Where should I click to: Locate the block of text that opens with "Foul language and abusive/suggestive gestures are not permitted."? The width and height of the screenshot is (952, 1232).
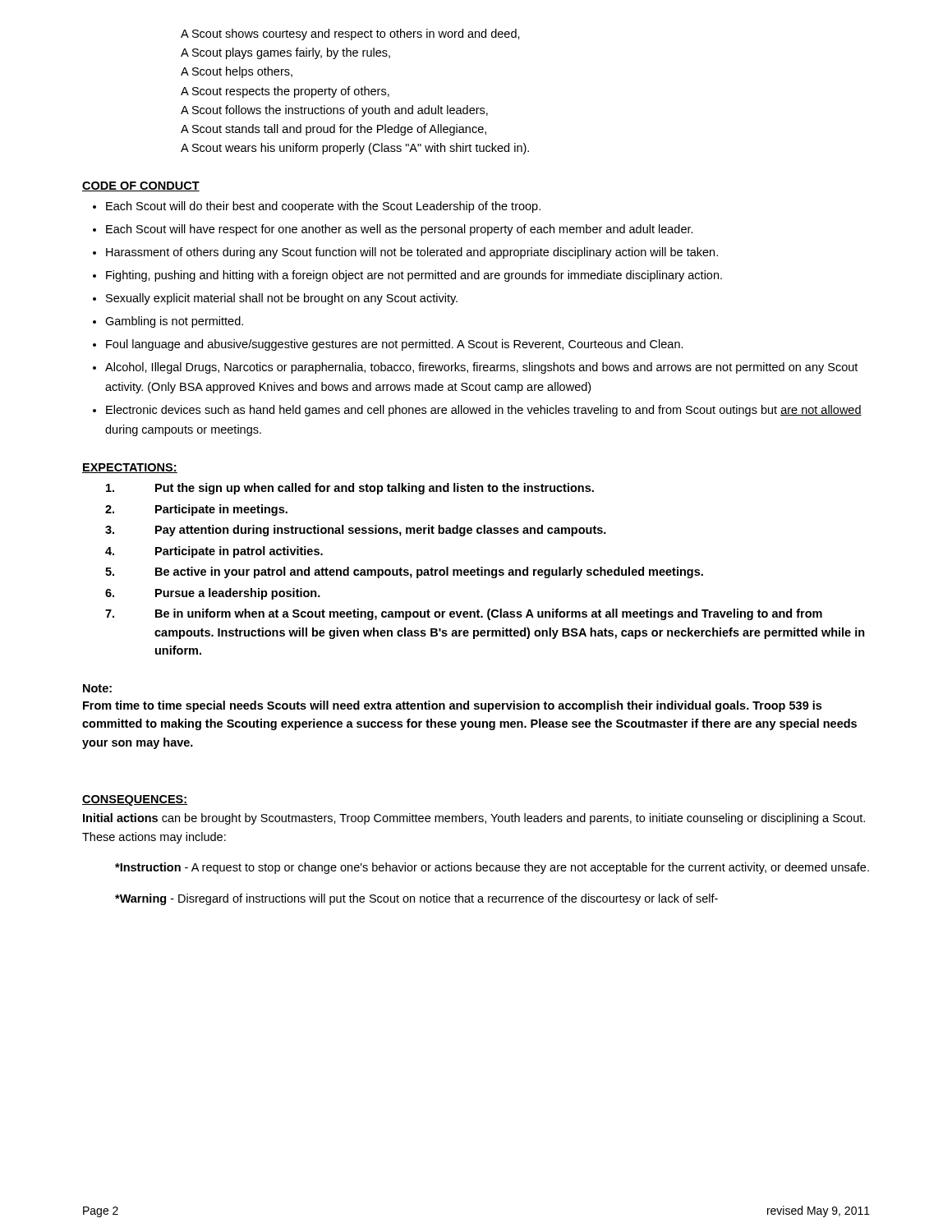pos(394,344)
